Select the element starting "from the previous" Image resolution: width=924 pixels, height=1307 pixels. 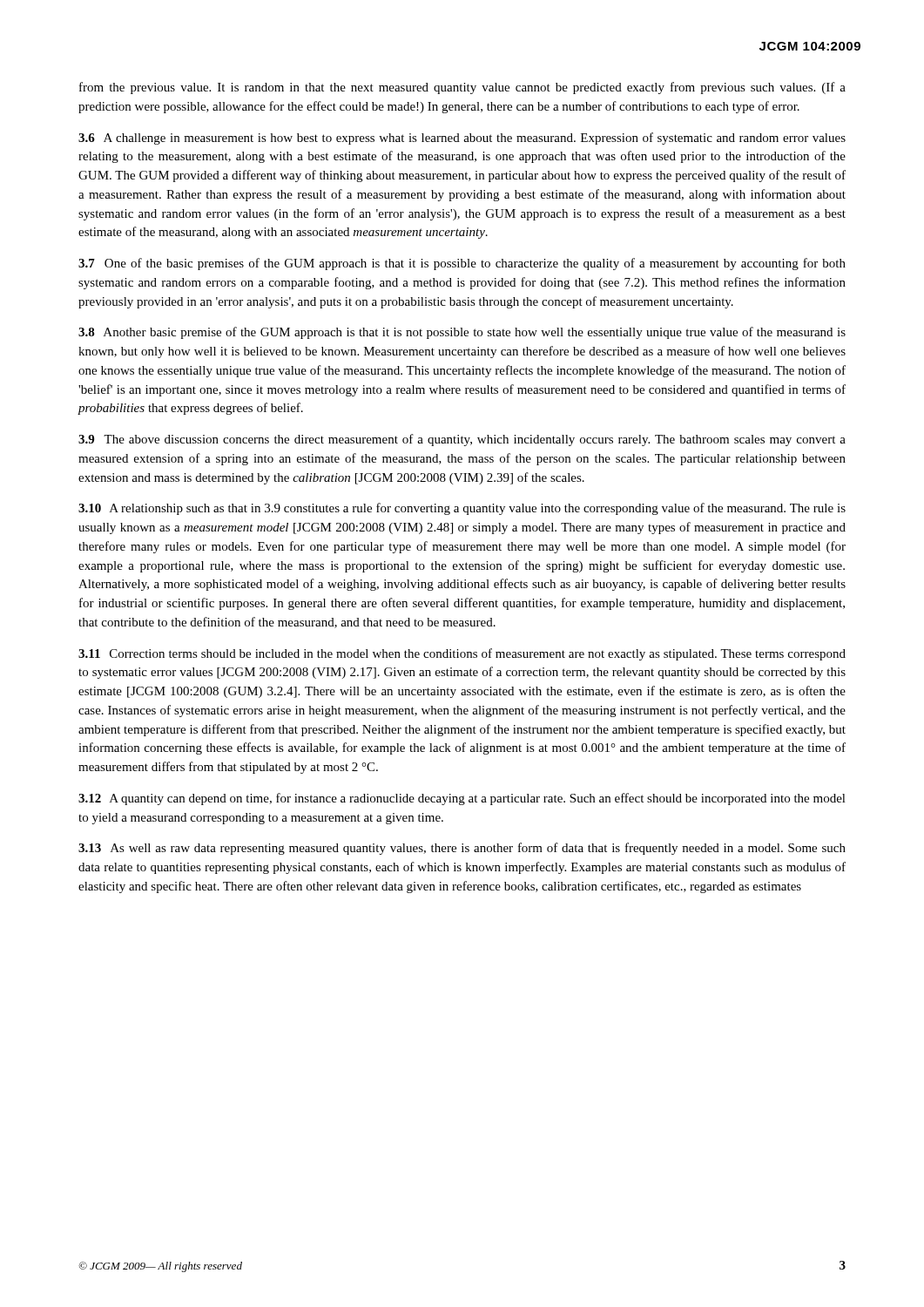coord(462,97)
